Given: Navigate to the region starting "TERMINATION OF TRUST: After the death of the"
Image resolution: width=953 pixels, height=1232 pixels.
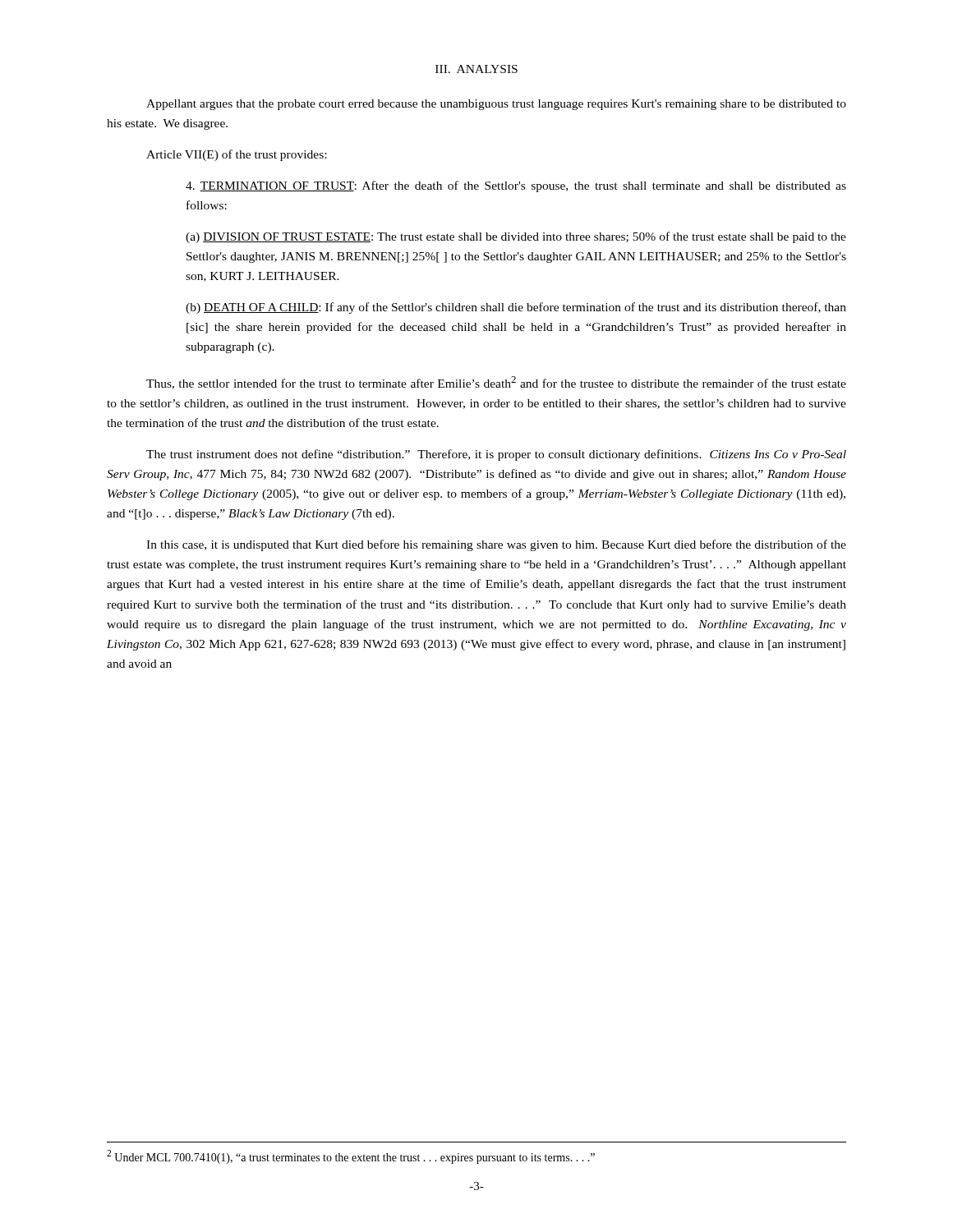Looking at the screenshot, I should click(x=516, y=195).
